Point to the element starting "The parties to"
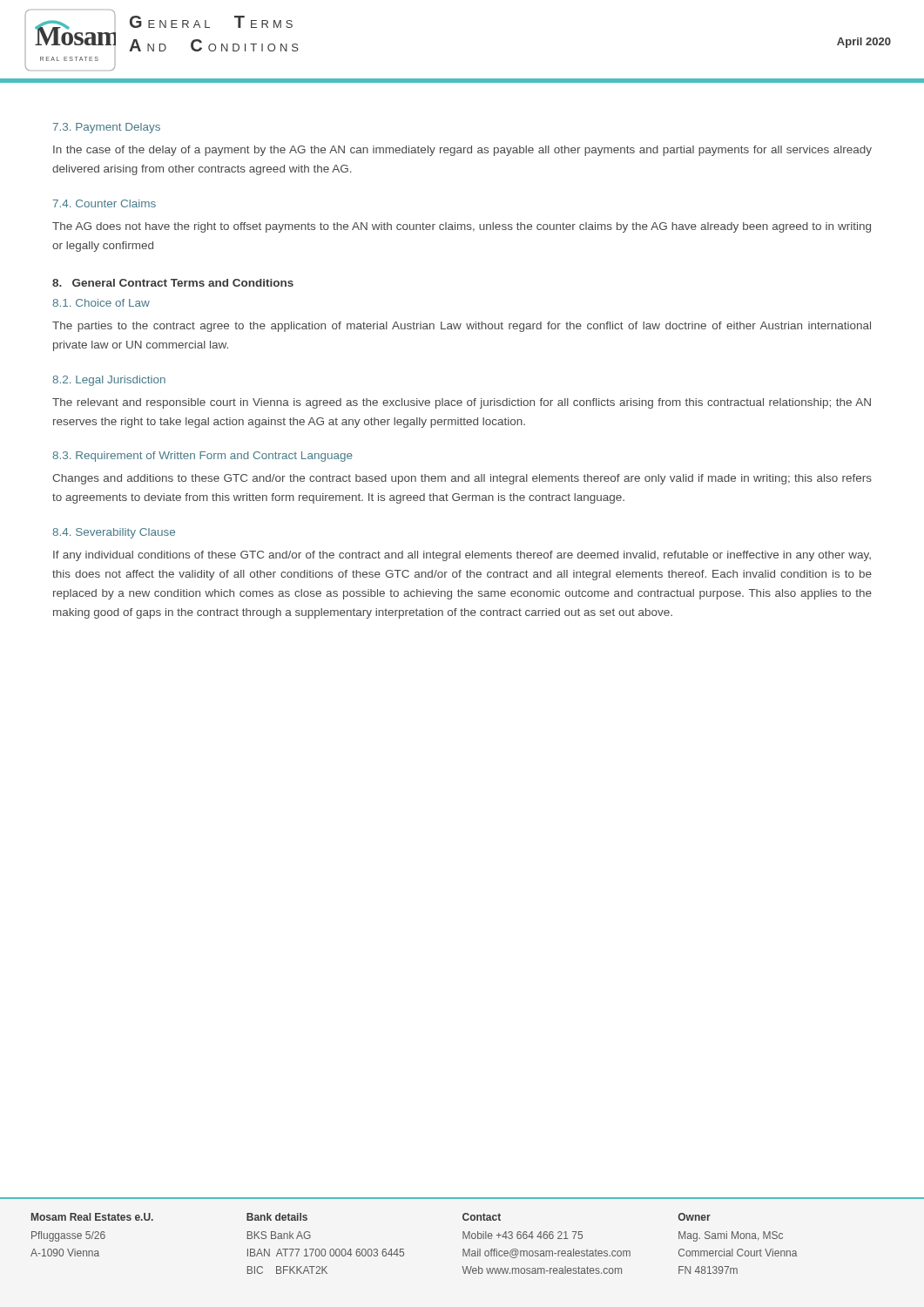924x1307 pixels. pyautogui.click(x=462, y=335)
